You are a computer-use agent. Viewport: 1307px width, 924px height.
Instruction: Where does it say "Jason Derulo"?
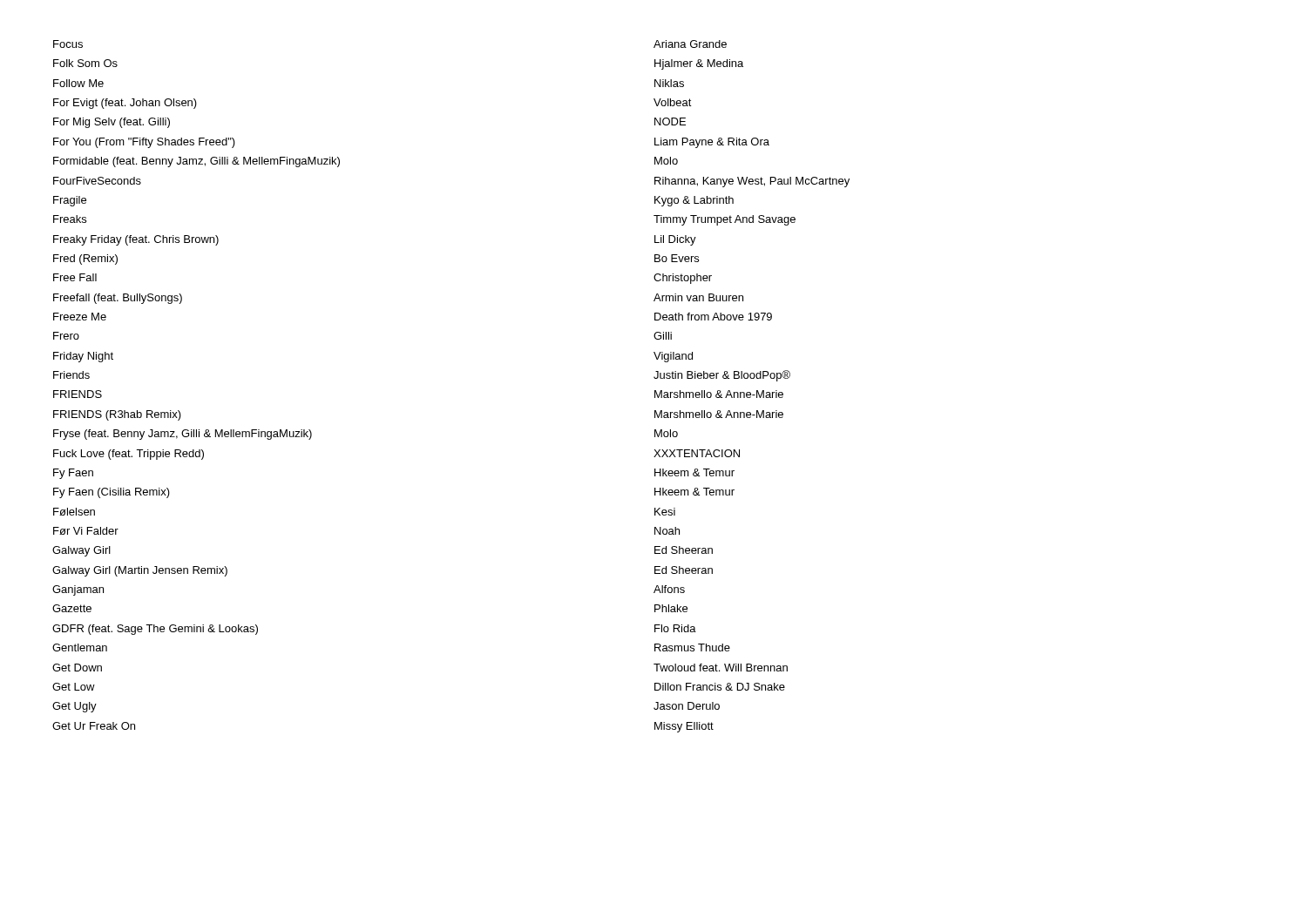[x=687, y=706]
